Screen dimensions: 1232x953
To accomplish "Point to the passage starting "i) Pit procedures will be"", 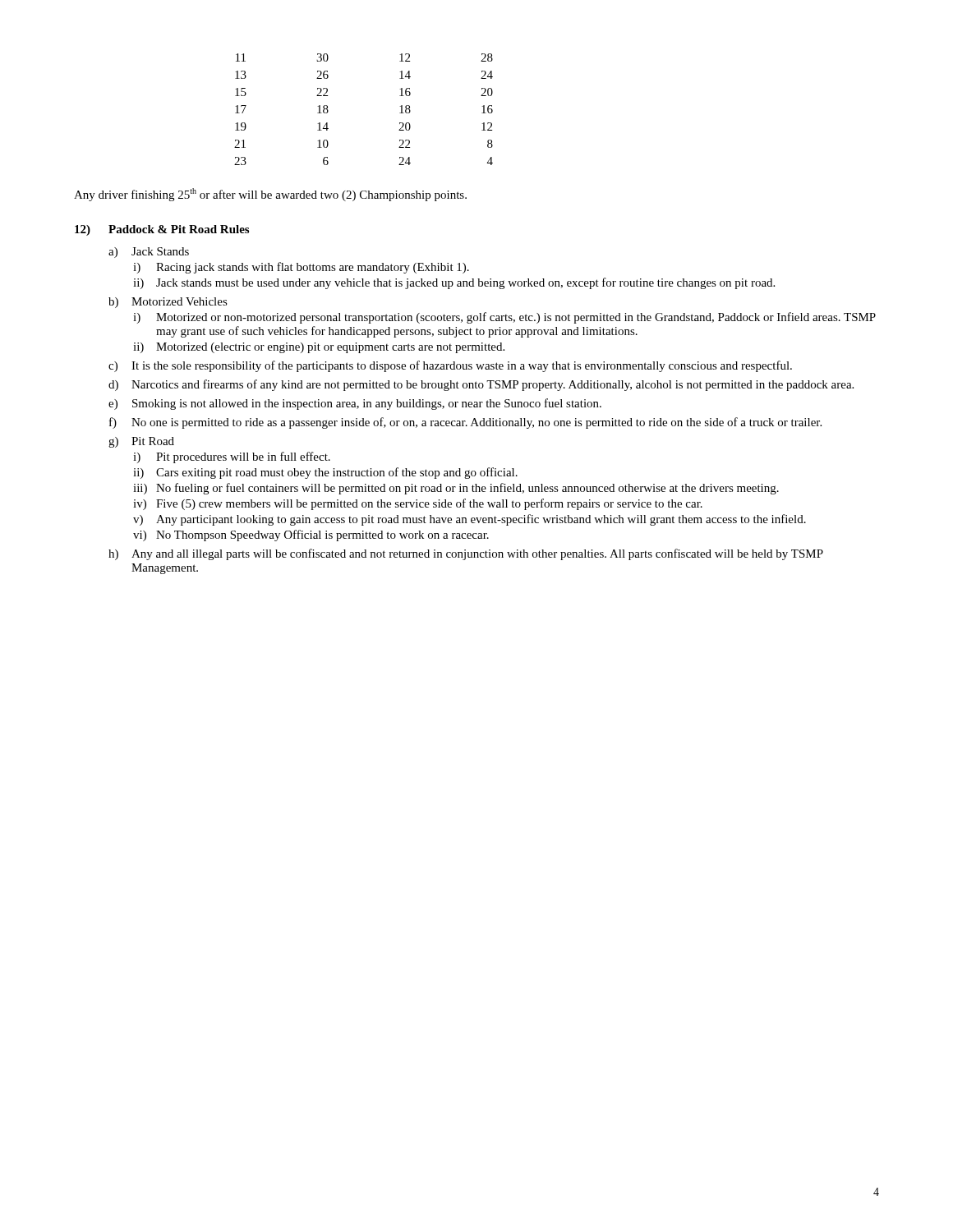I will tap(506, 457).
